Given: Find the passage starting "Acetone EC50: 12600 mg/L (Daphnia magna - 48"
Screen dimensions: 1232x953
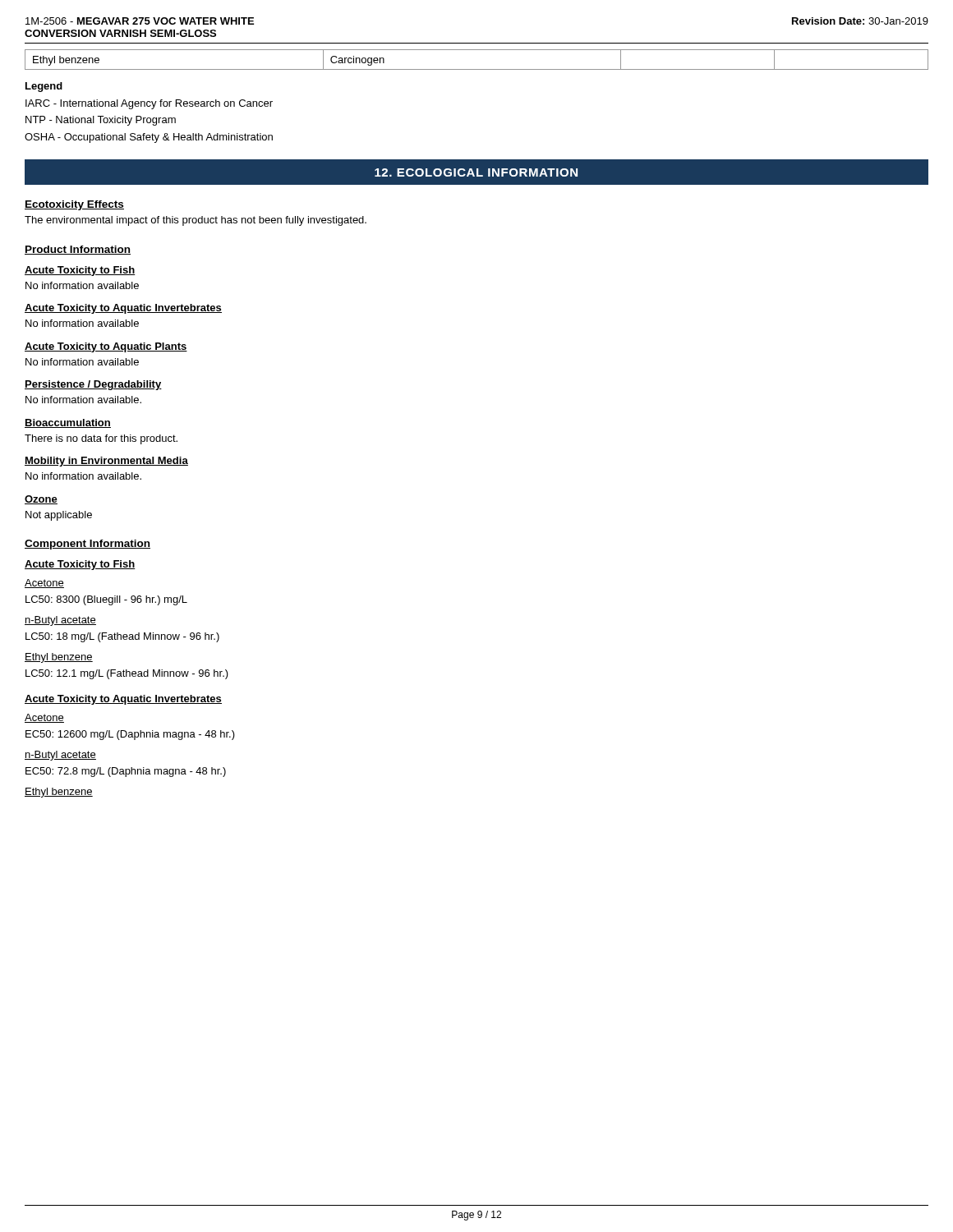Looking at the screenshot, I should [44, 718].
